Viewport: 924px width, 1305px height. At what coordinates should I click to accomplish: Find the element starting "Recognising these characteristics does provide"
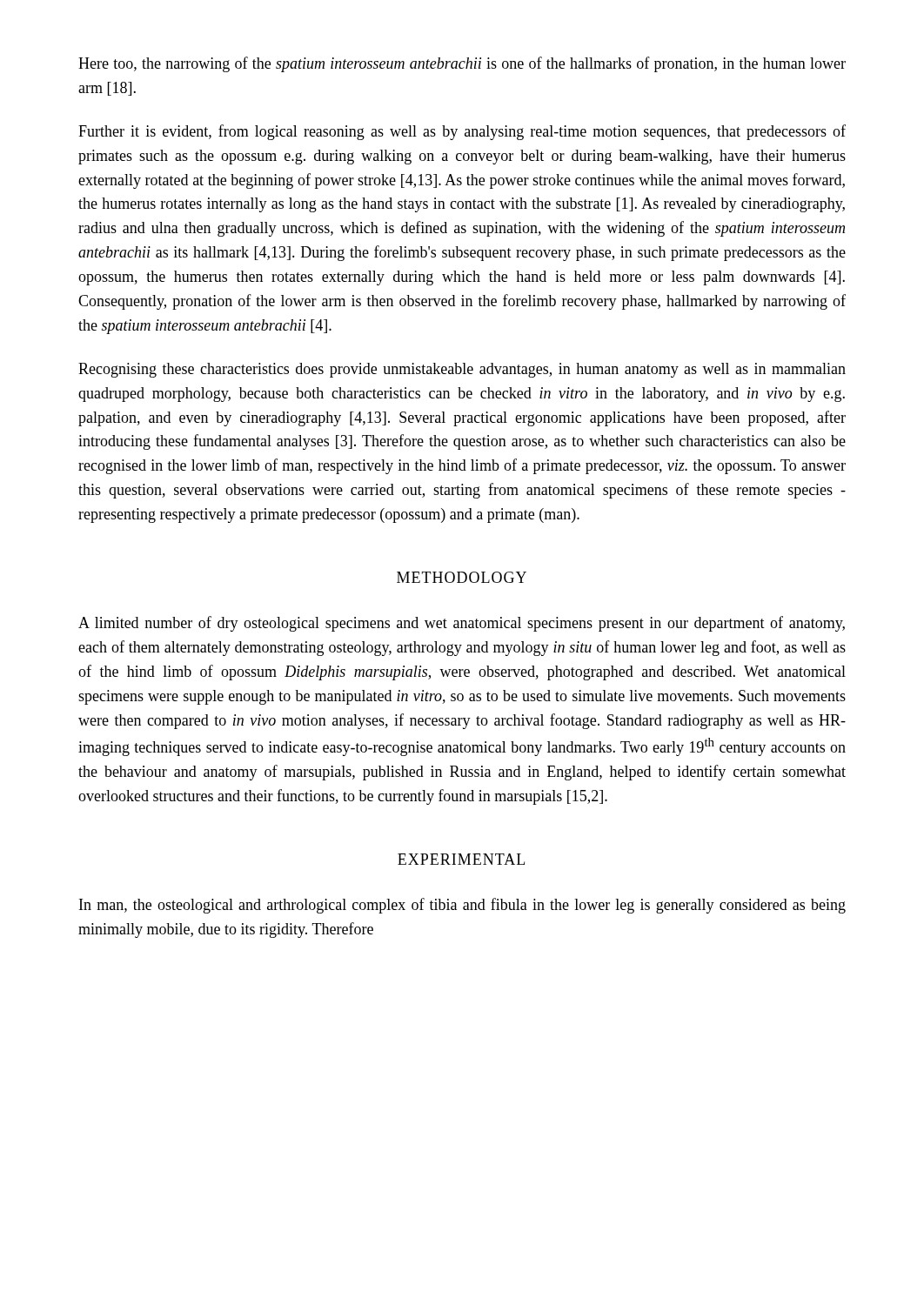click(x=462, y=442)
